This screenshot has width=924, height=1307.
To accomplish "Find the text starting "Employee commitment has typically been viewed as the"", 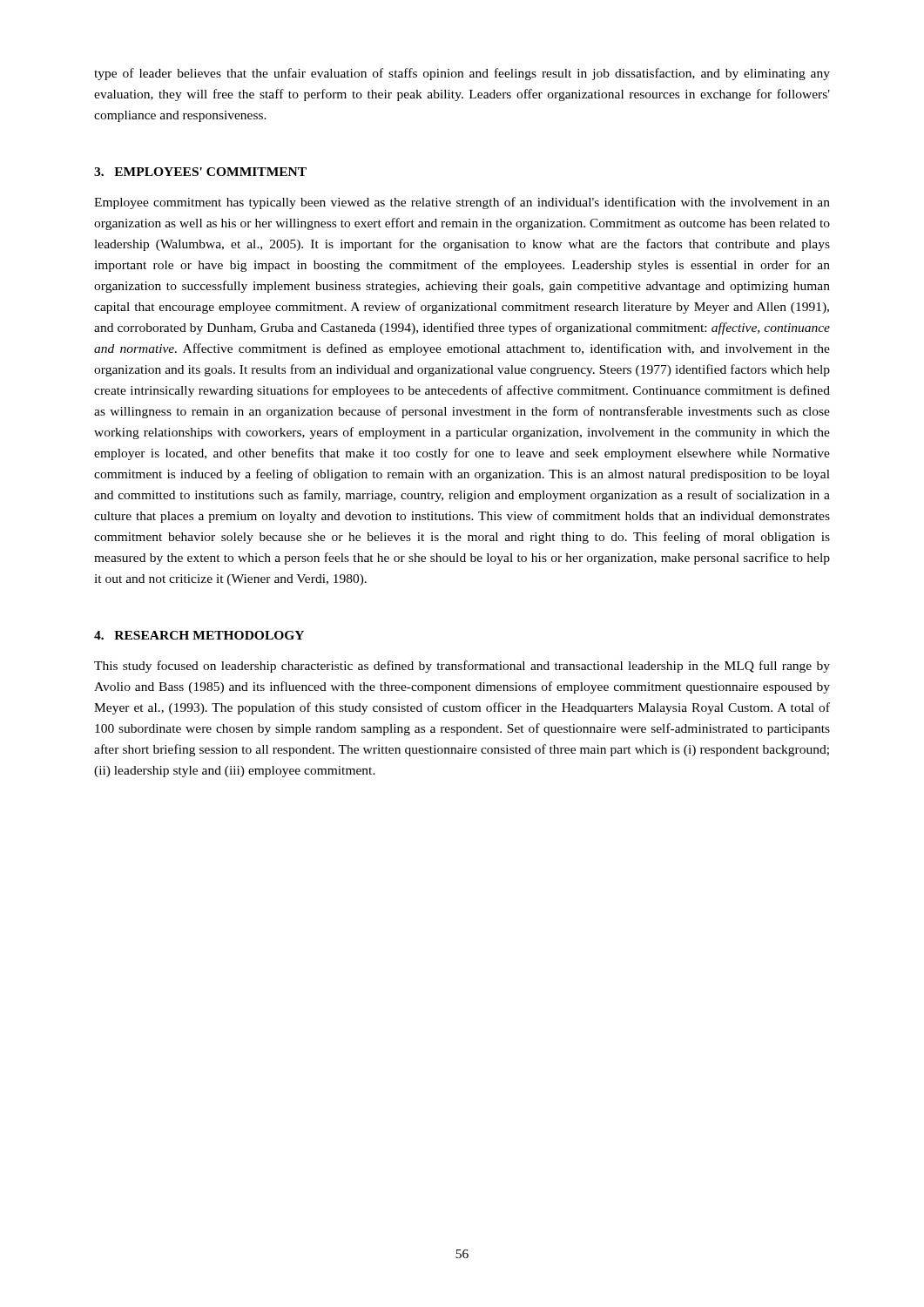I will [x=462, y=390].
